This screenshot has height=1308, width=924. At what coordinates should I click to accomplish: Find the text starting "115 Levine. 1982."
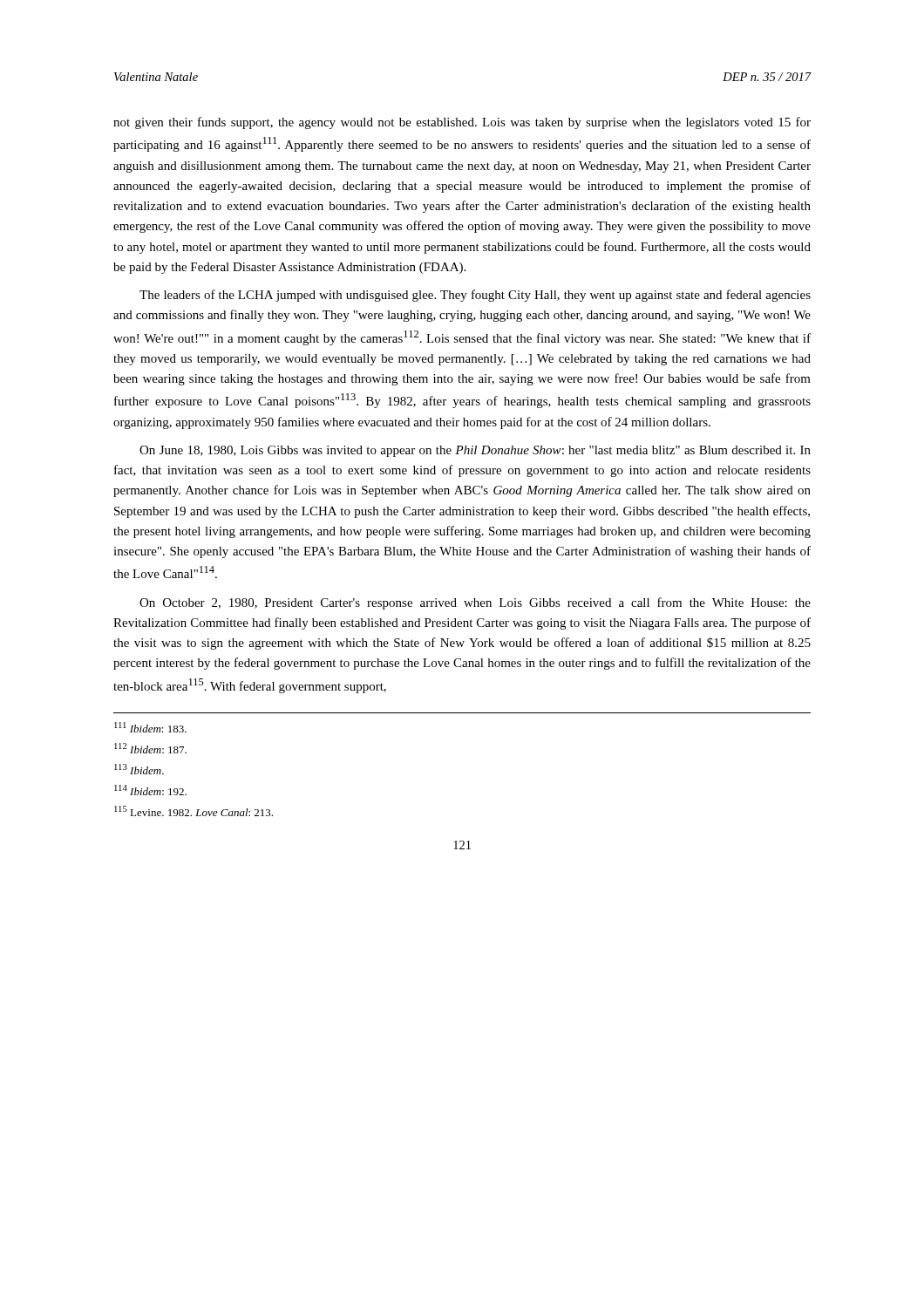194,811
